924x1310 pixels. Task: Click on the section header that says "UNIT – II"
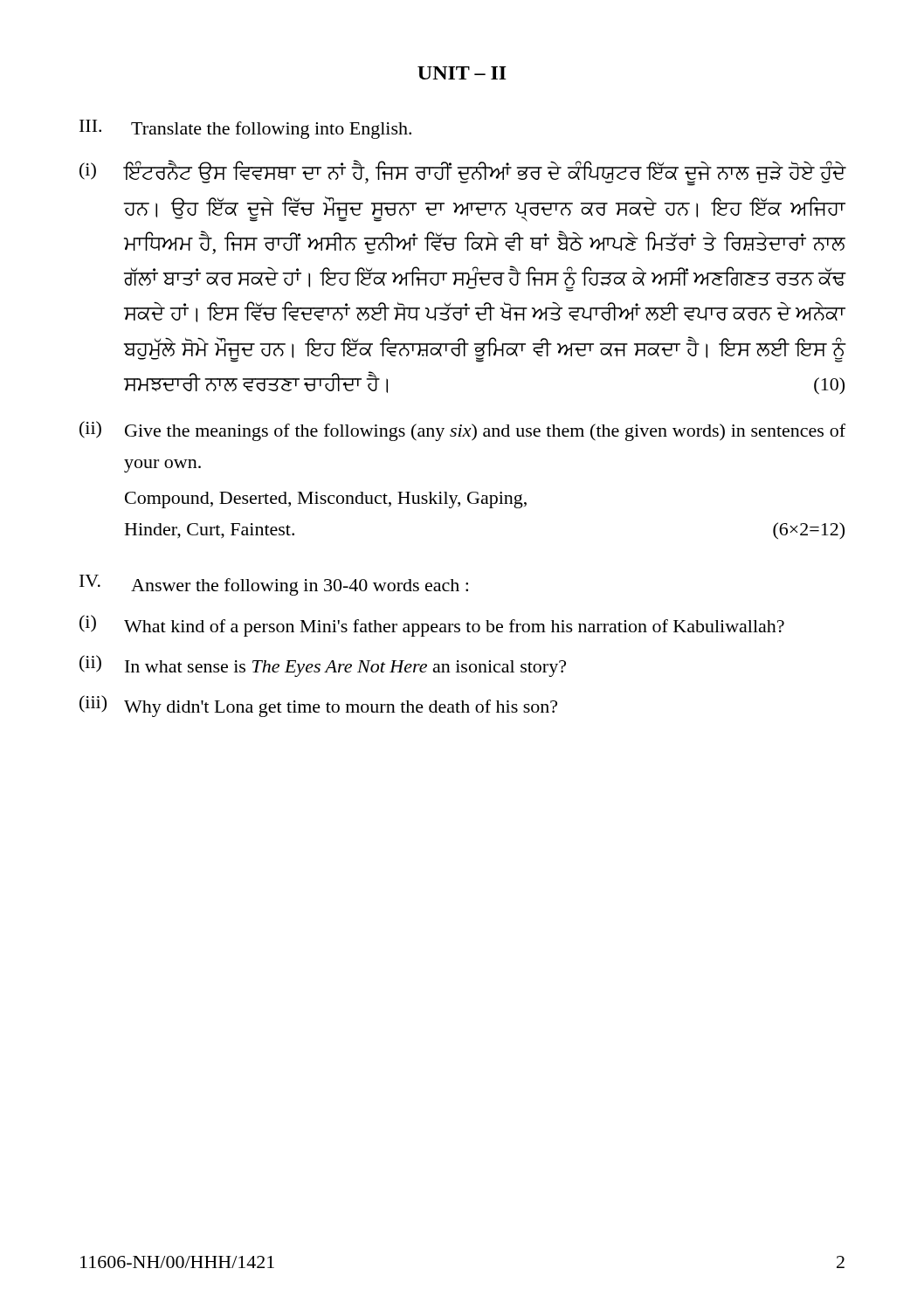(x=462, y=73)
